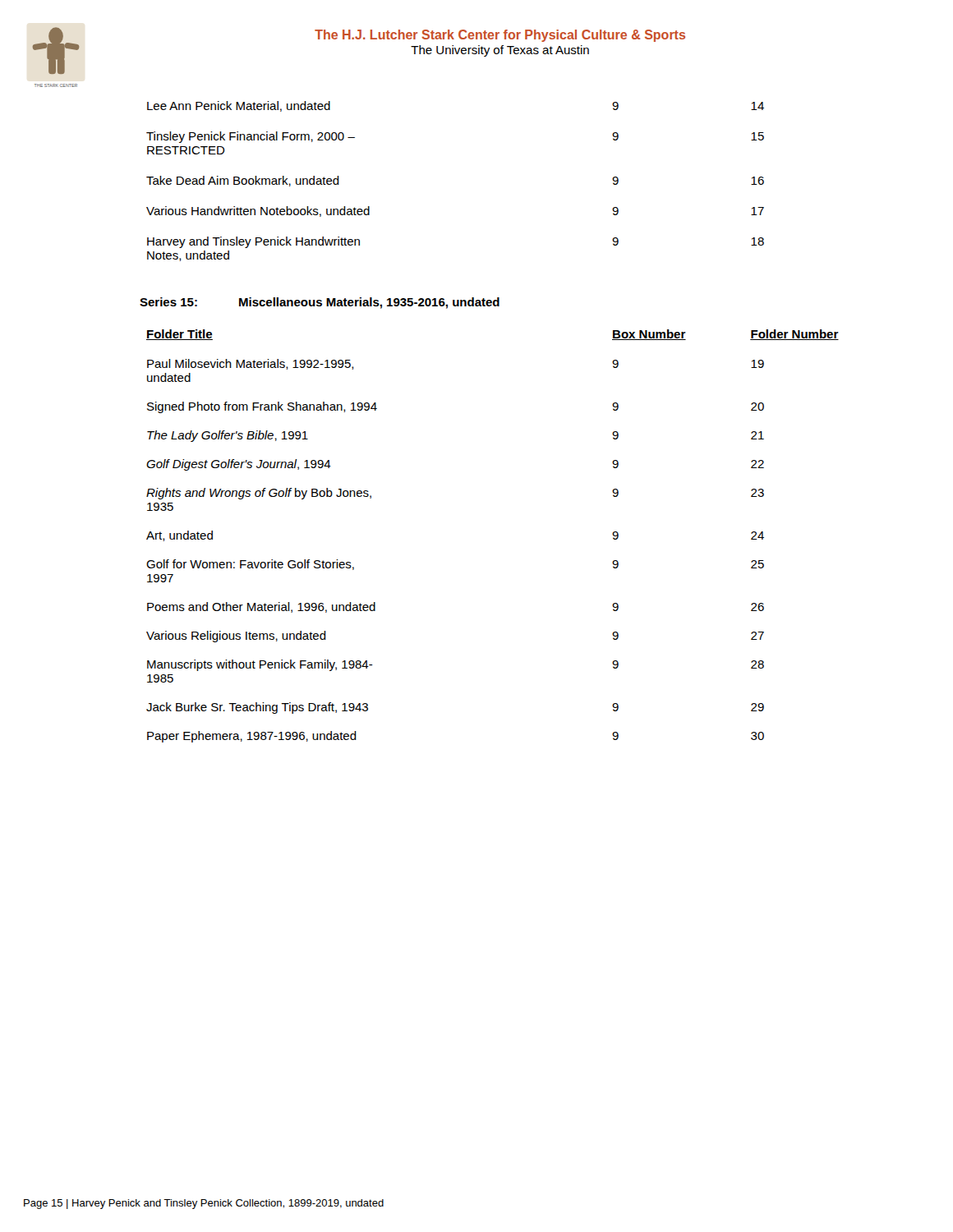Locate the table with the text "Take Dead Aim Bookmark,"

pyautogui.click(x=501, y=180)
